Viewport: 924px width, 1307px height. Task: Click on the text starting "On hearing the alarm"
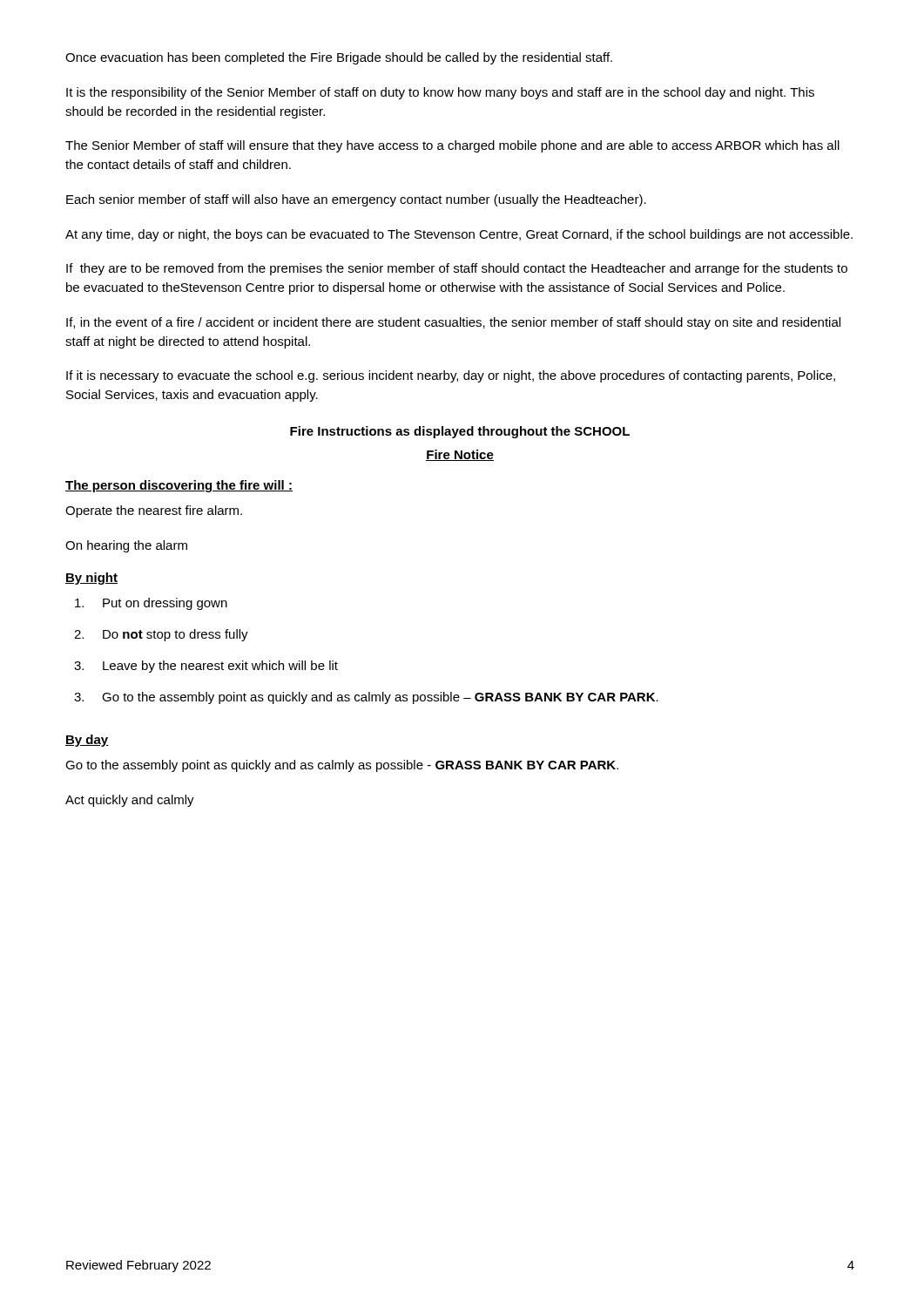pyautogui.click(x=127, y=545)
